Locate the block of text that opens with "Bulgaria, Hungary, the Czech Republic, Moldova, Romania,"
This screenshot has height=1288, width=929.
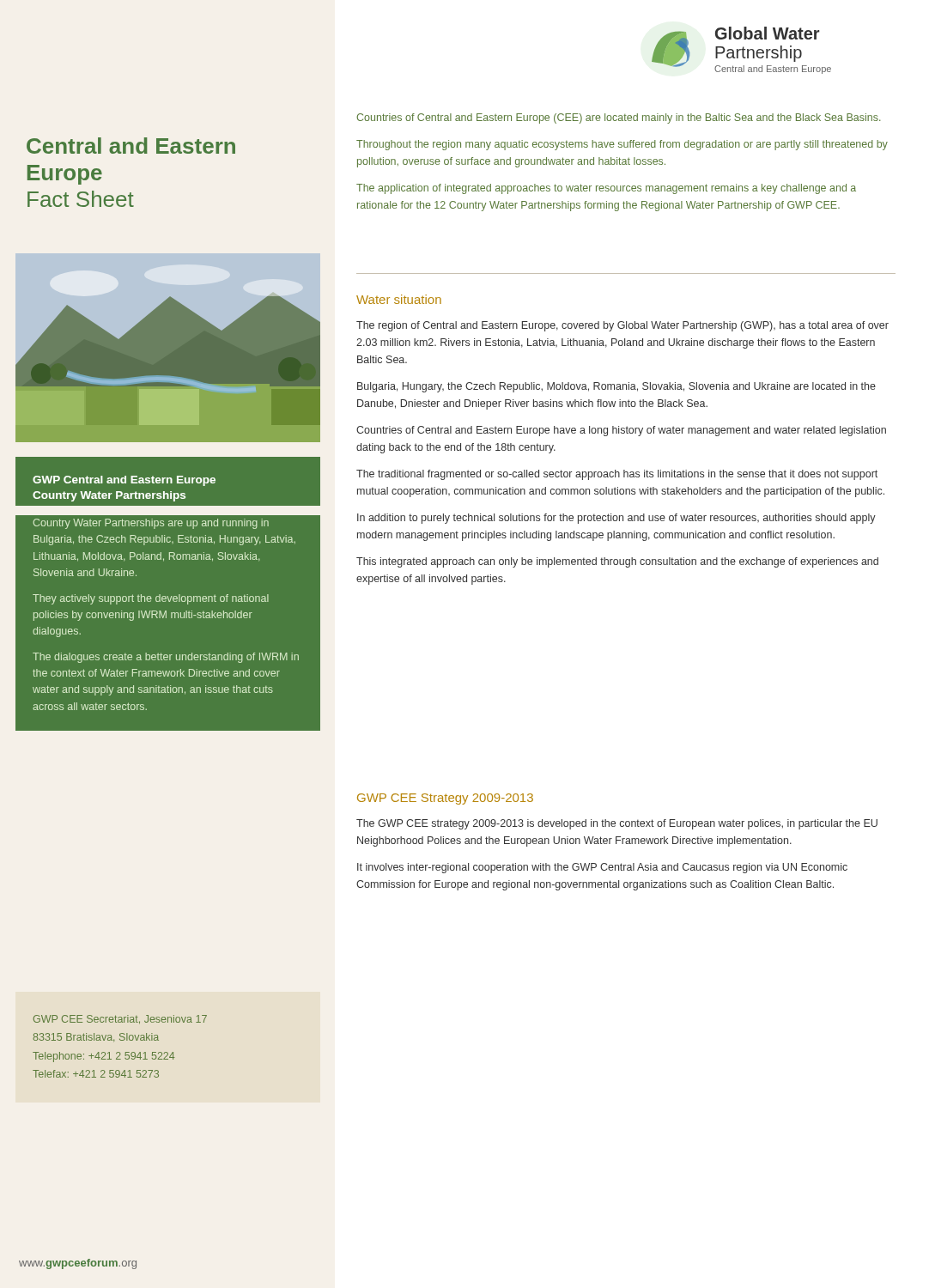(616, 395)
